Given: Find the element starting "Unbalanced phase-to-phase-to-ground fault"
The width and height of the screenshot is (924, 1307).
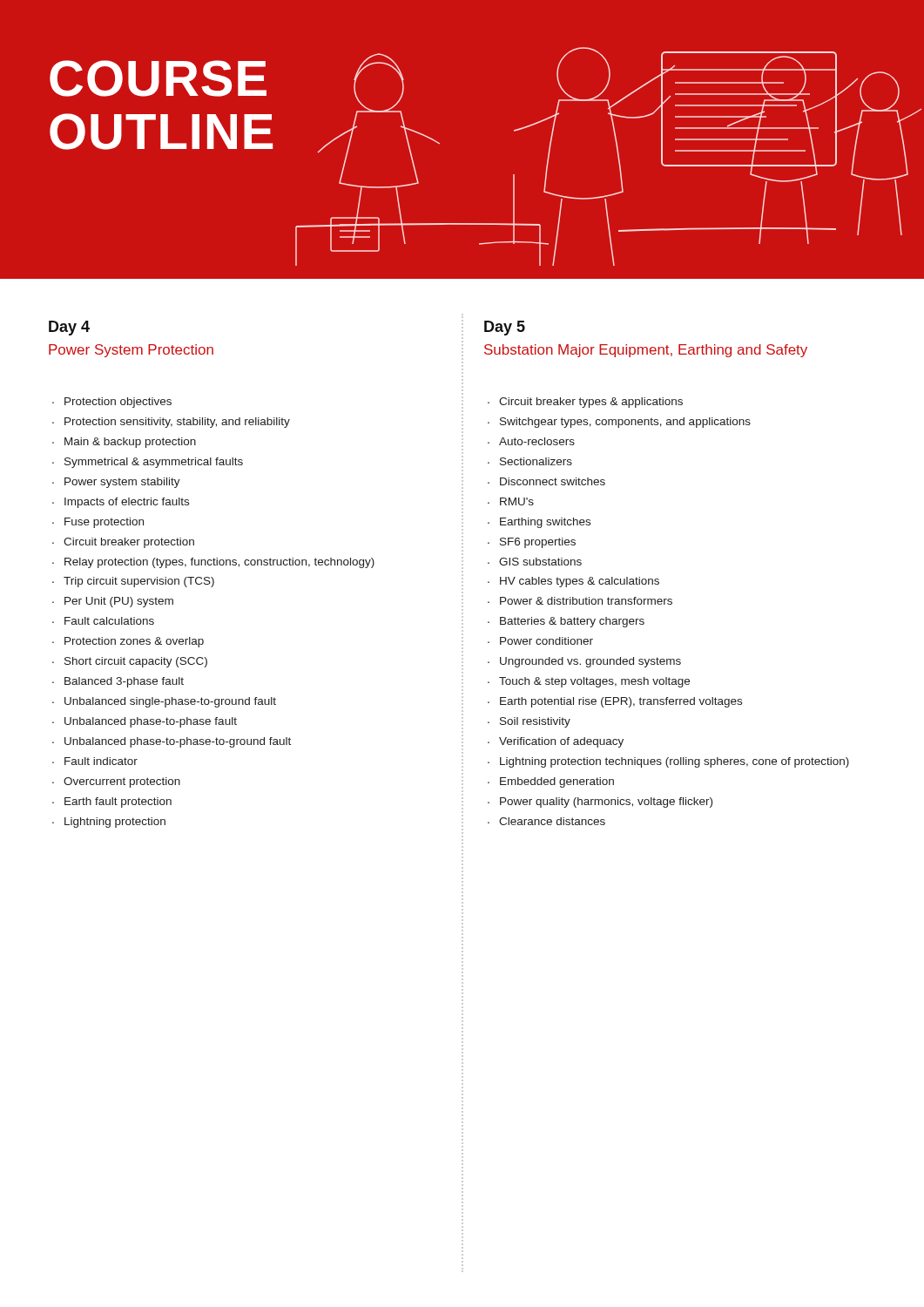Looking at the screenshot, I should point(177,741).
